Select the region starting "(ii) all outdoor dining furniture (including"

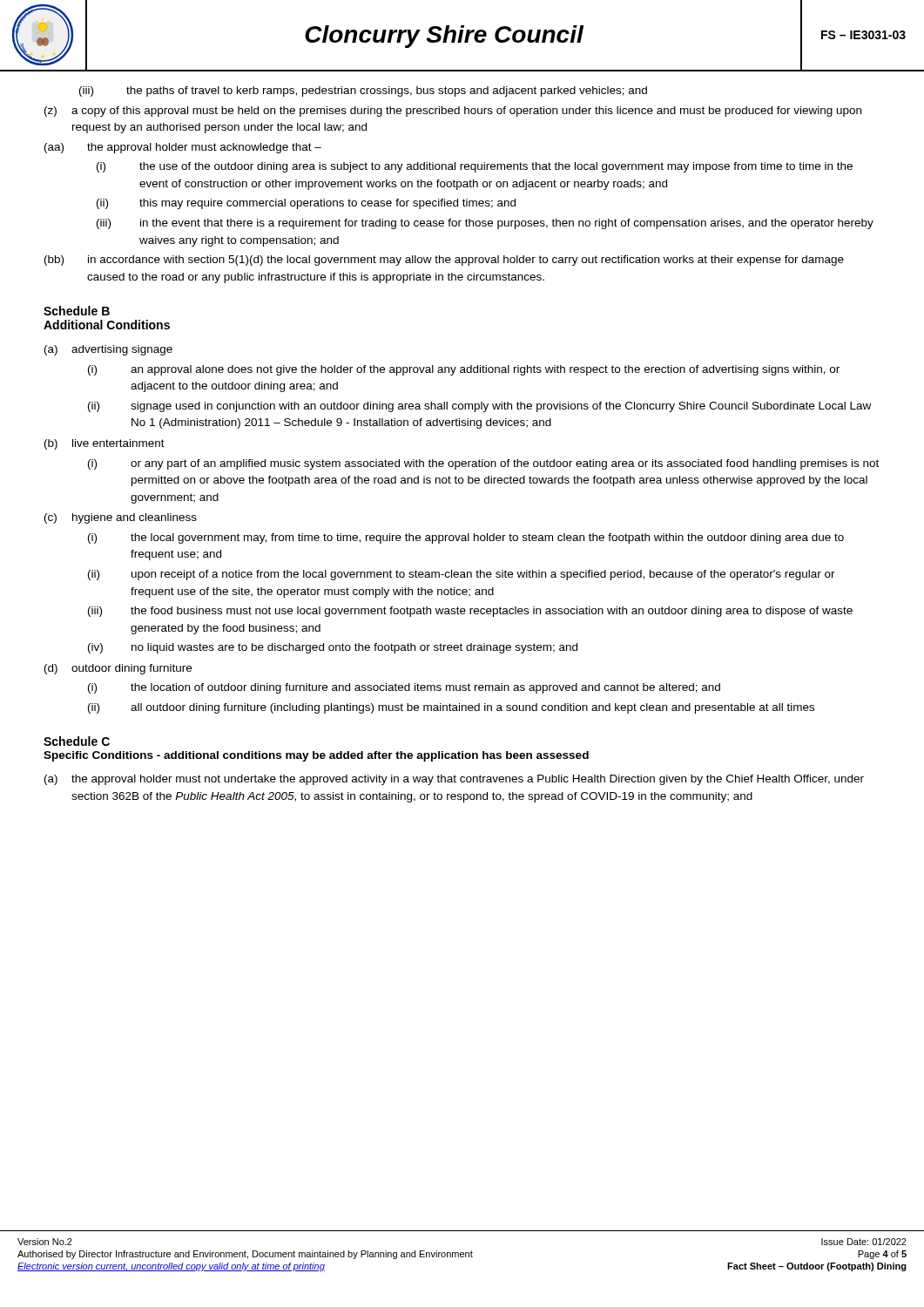click(484, 707)
